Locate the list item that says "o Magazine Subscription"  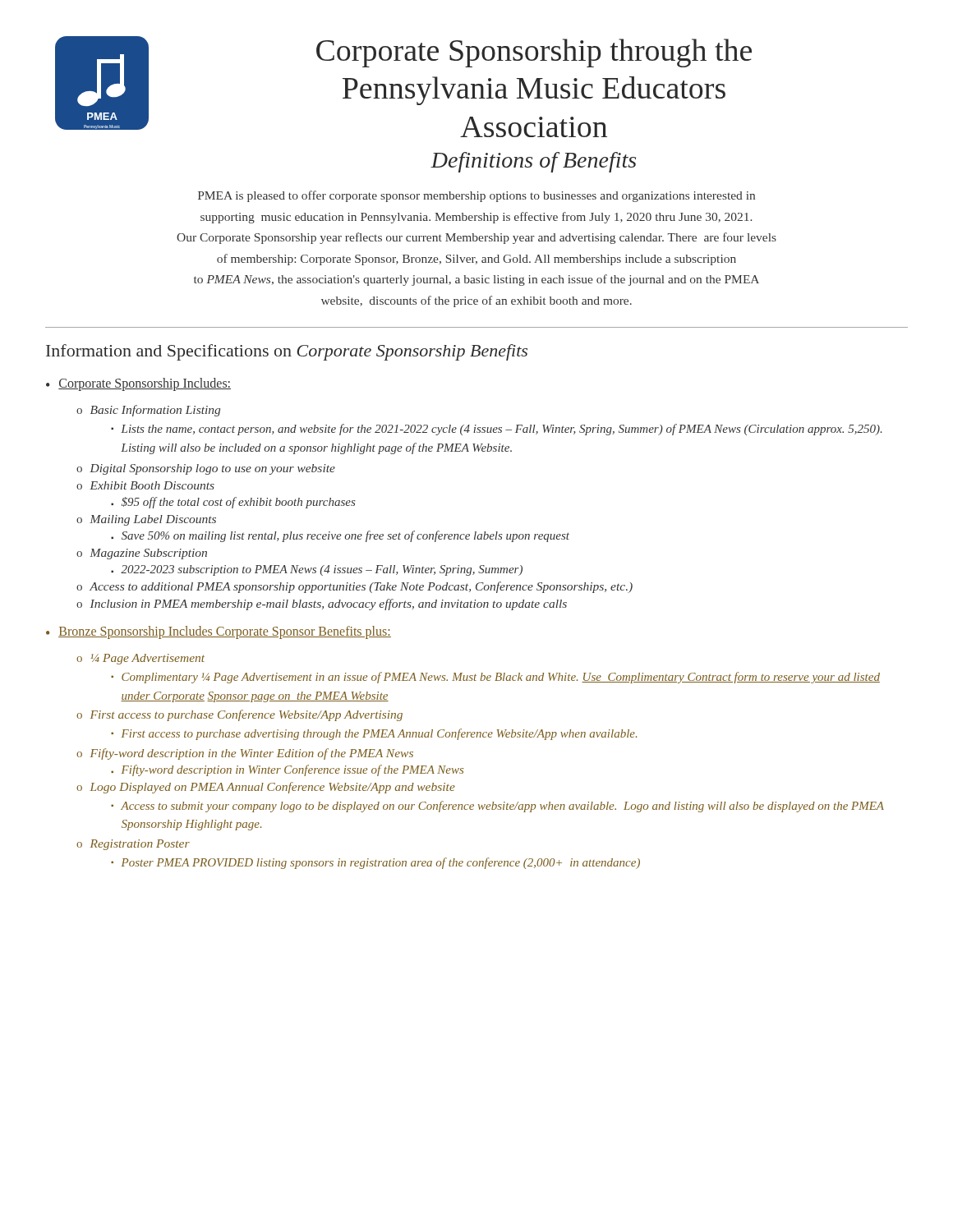[142, 553]
